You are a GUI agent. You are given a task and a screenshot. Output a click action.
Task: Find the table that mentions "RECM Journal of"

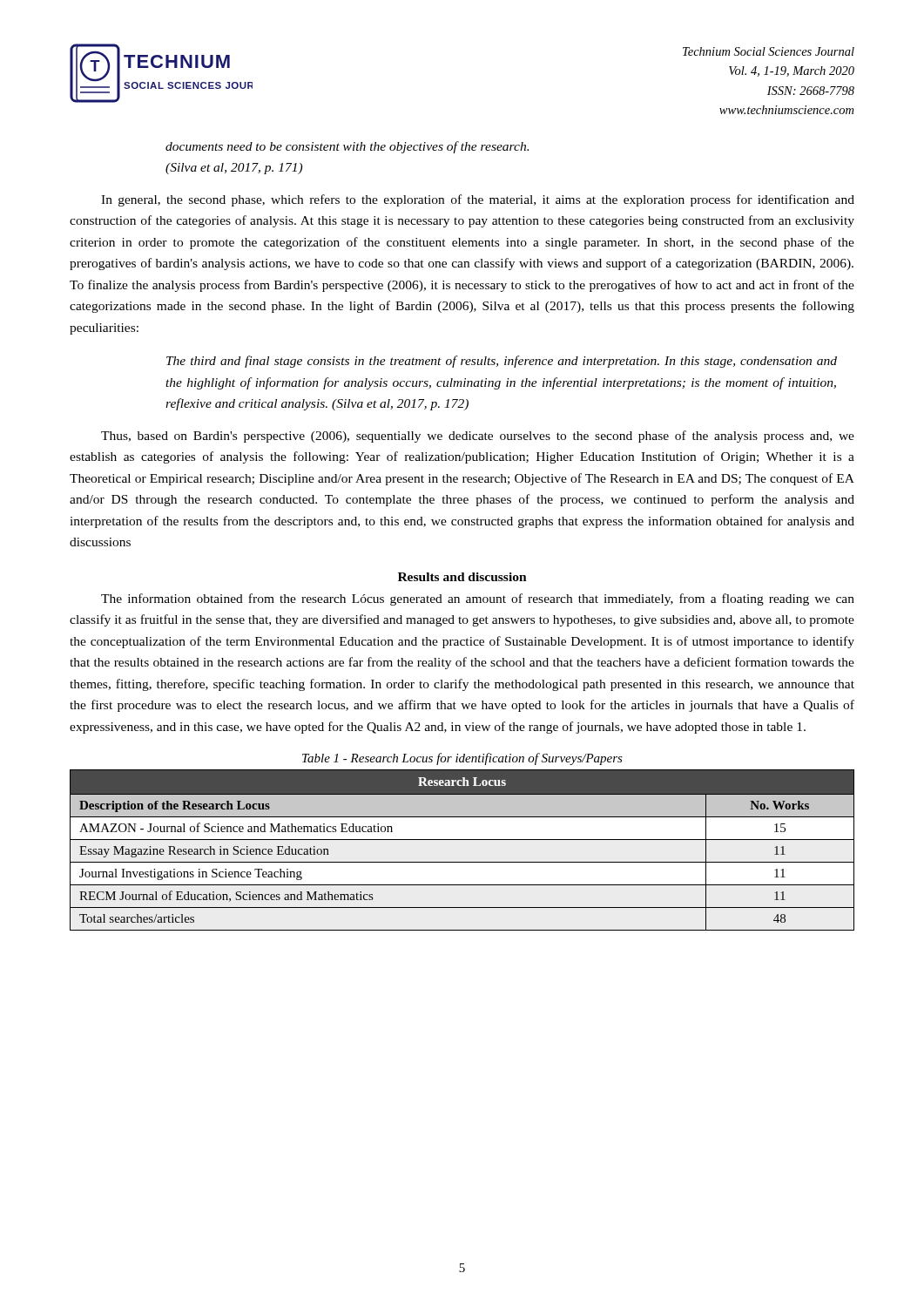462,850
